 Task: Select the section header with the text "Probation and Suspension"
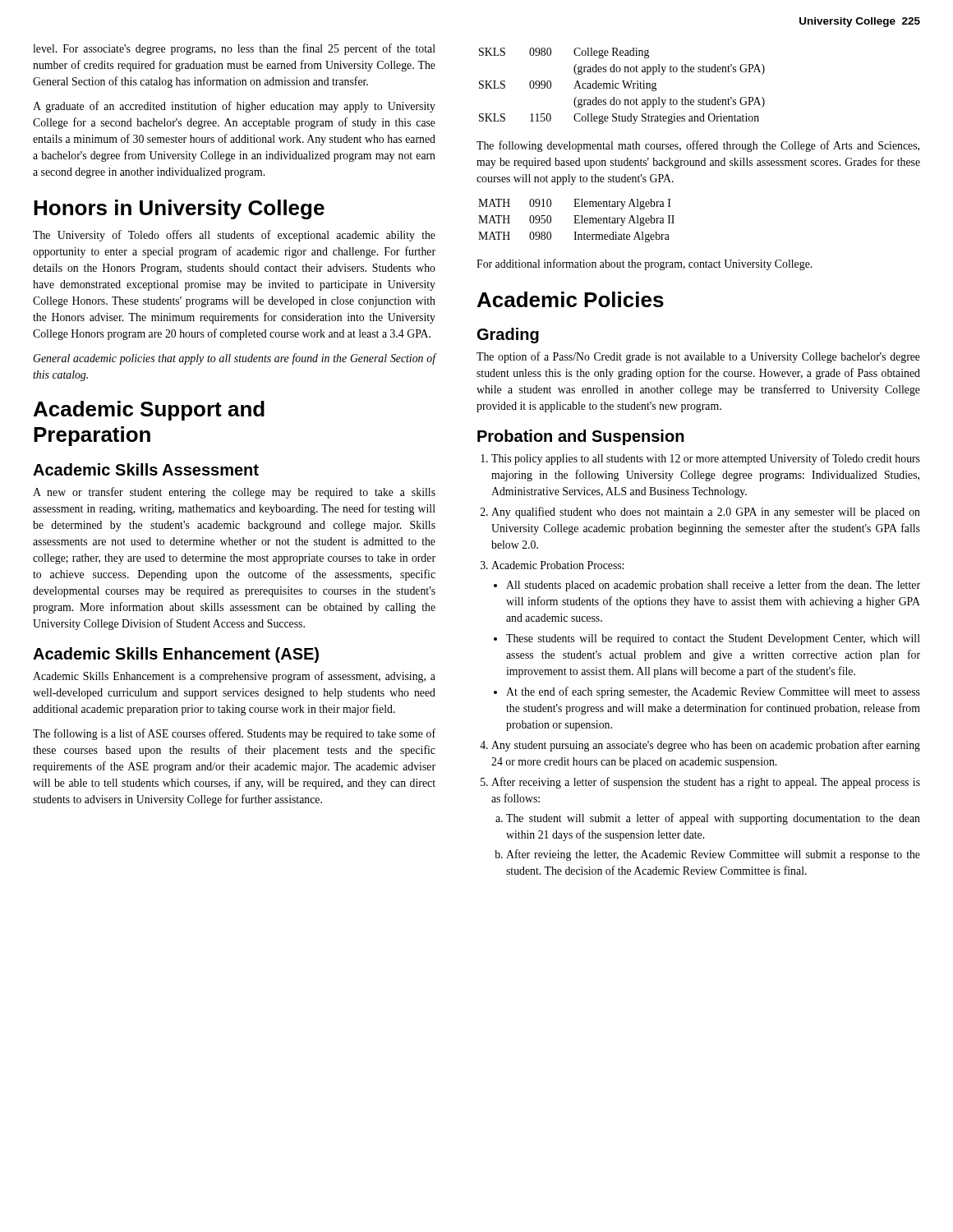tap(581, 436)
